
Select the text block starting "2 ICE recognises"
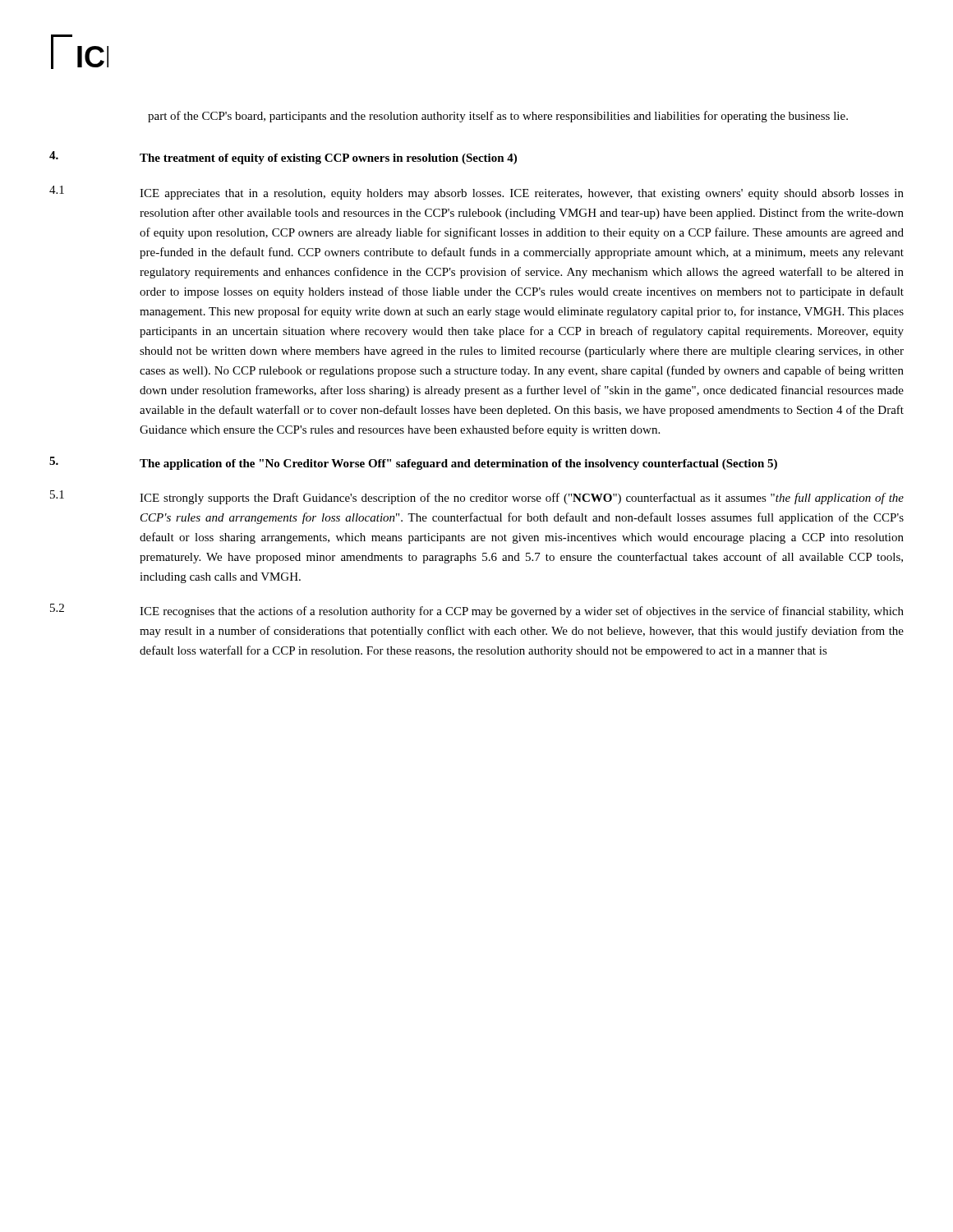point(476,631)
